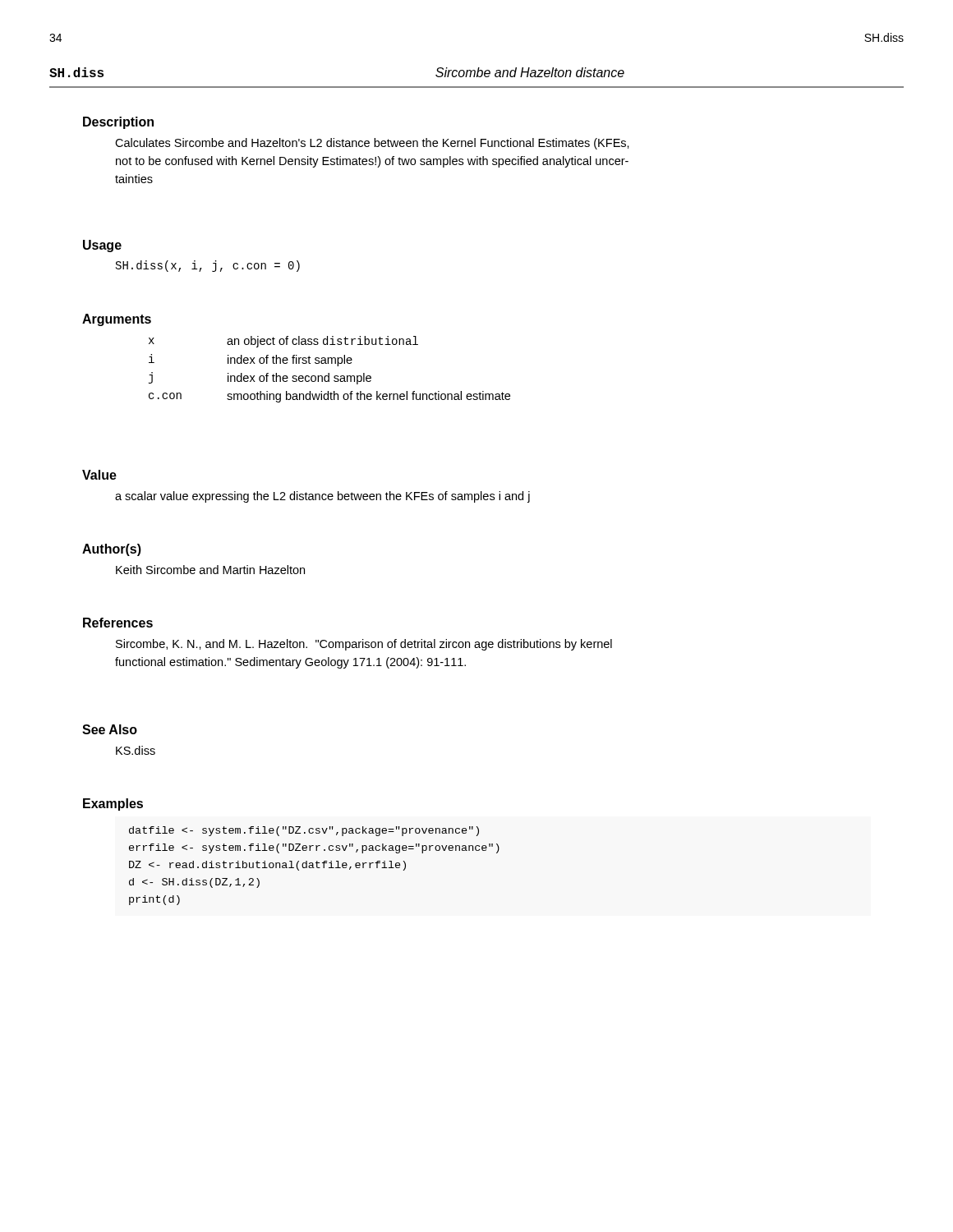Locate the element starting "Calculates Sircombe and Hazelton's"
Screen dimensions: 1232x953
[x=372, y=161]
